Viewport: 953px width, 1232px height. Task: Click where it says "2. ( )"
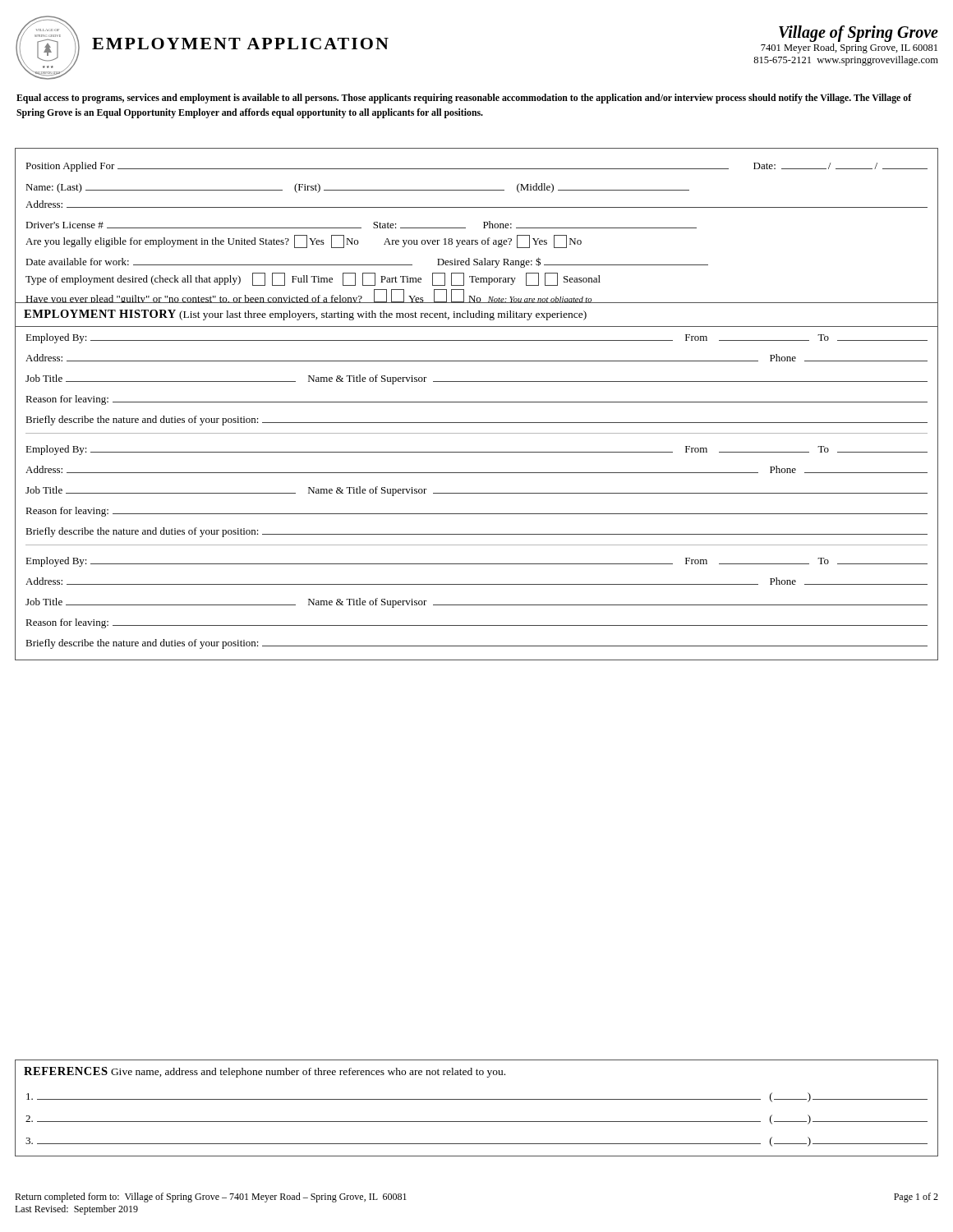[x=476, y=1117]
